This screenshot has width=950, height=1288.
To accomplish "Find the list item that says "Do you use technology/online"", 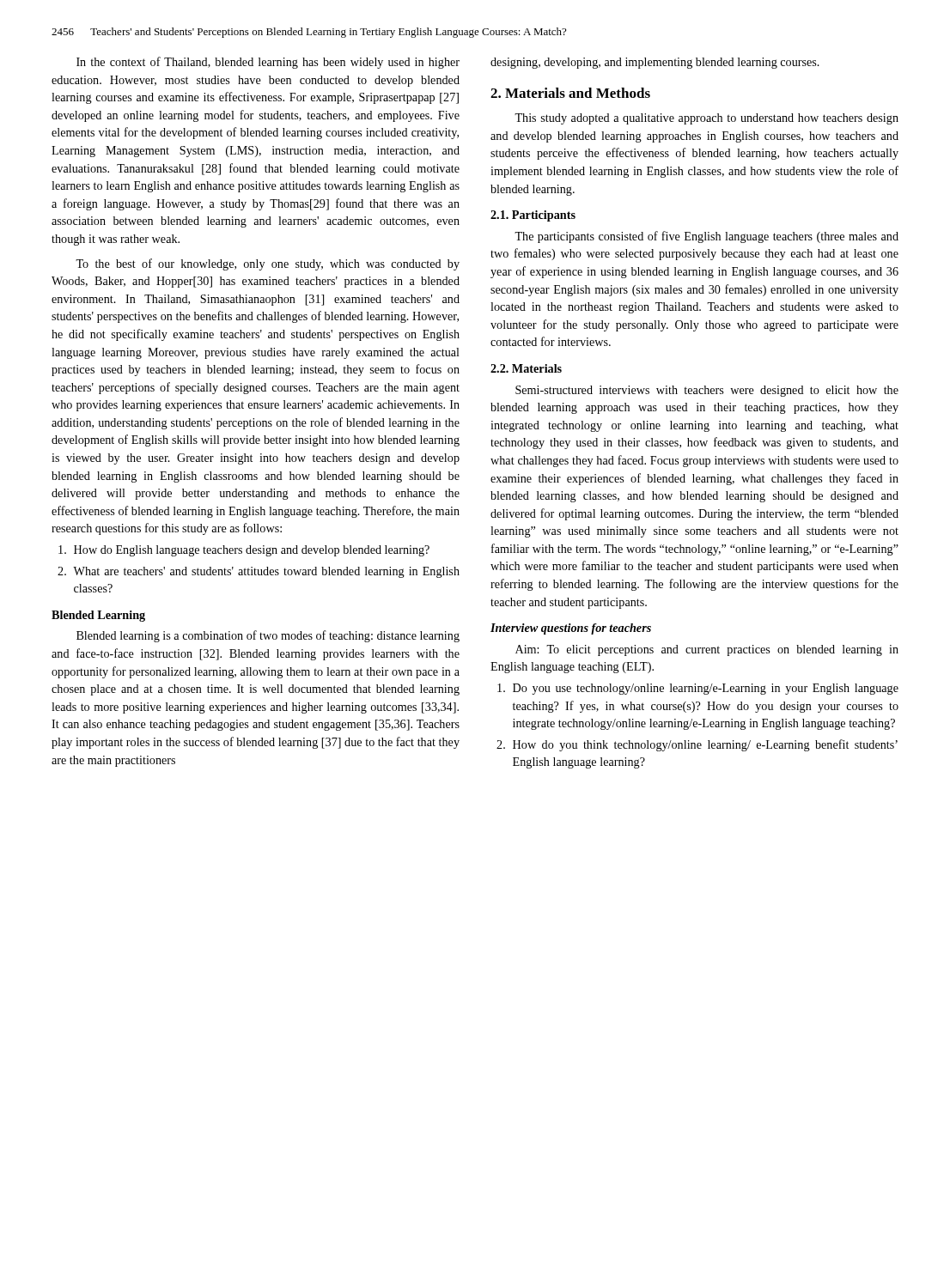I will pos(705,706).
